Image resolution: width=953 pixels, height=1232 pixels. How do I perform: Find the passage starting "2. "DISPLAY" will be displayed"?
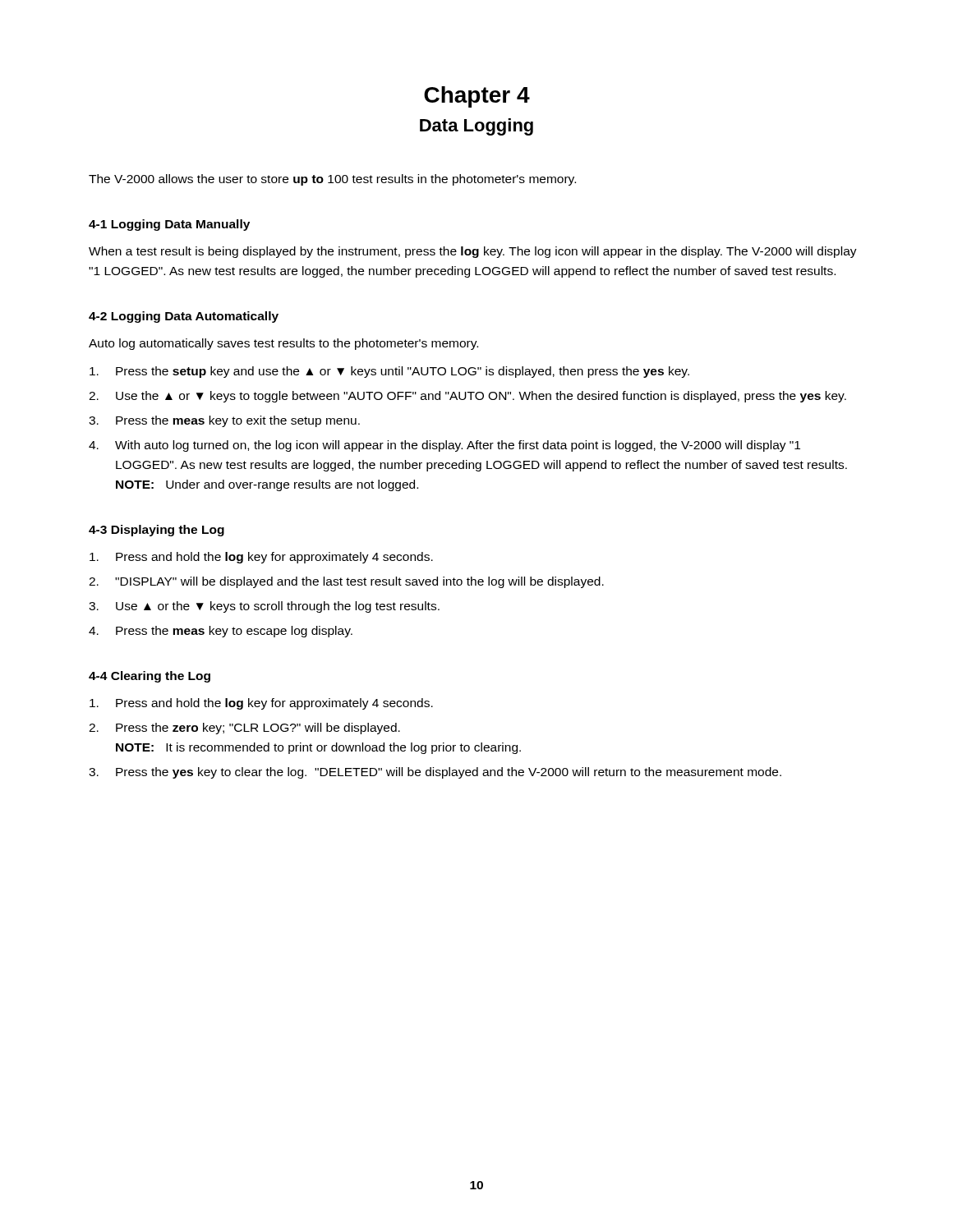point(476,582)
